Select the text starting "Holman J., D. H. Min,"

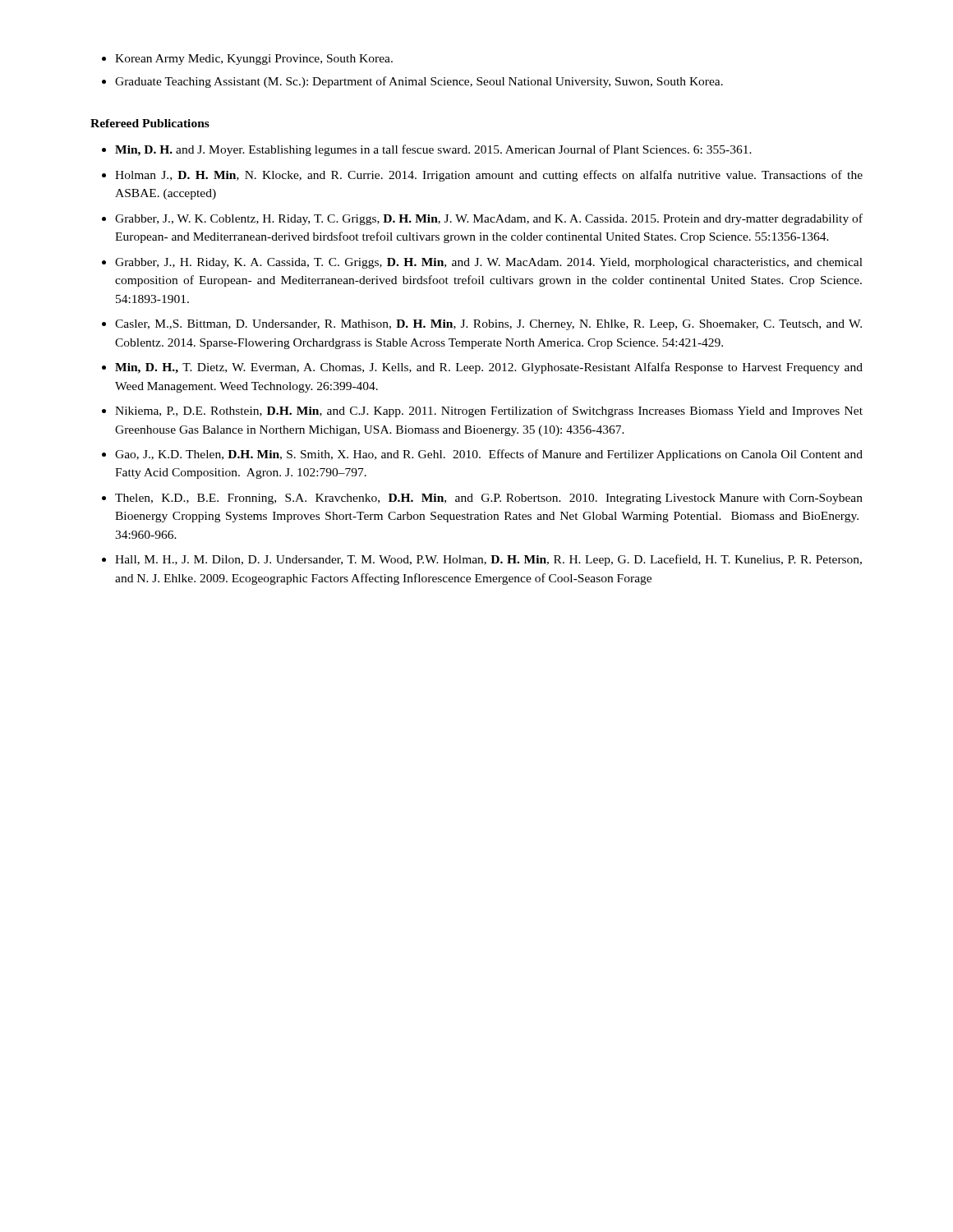pos(489,184)
